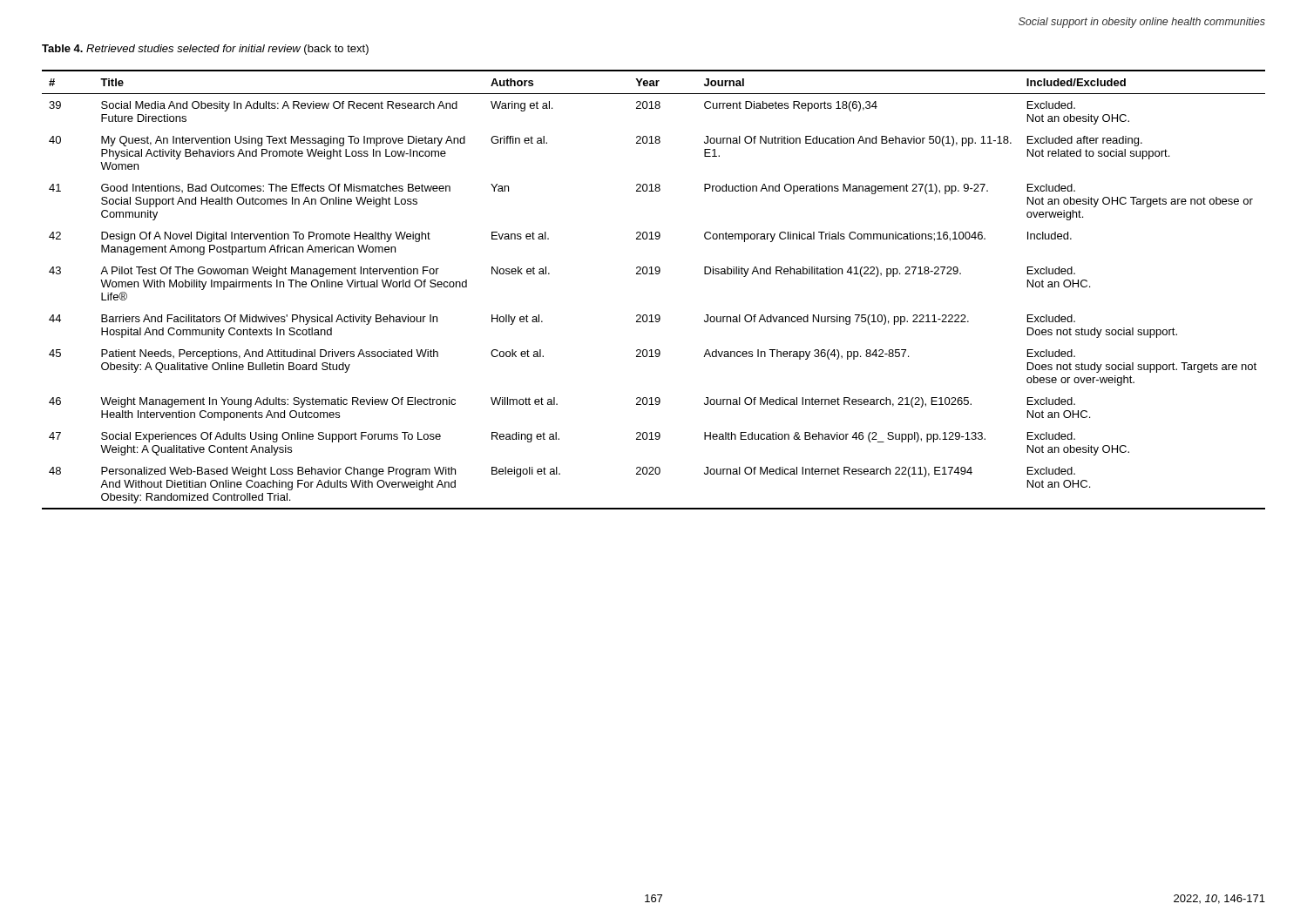This screenshot has height=924, width=1307.
Task: Locate the table with the text "Excluded. Not an OHC."
Action: (x=654, y=290)
